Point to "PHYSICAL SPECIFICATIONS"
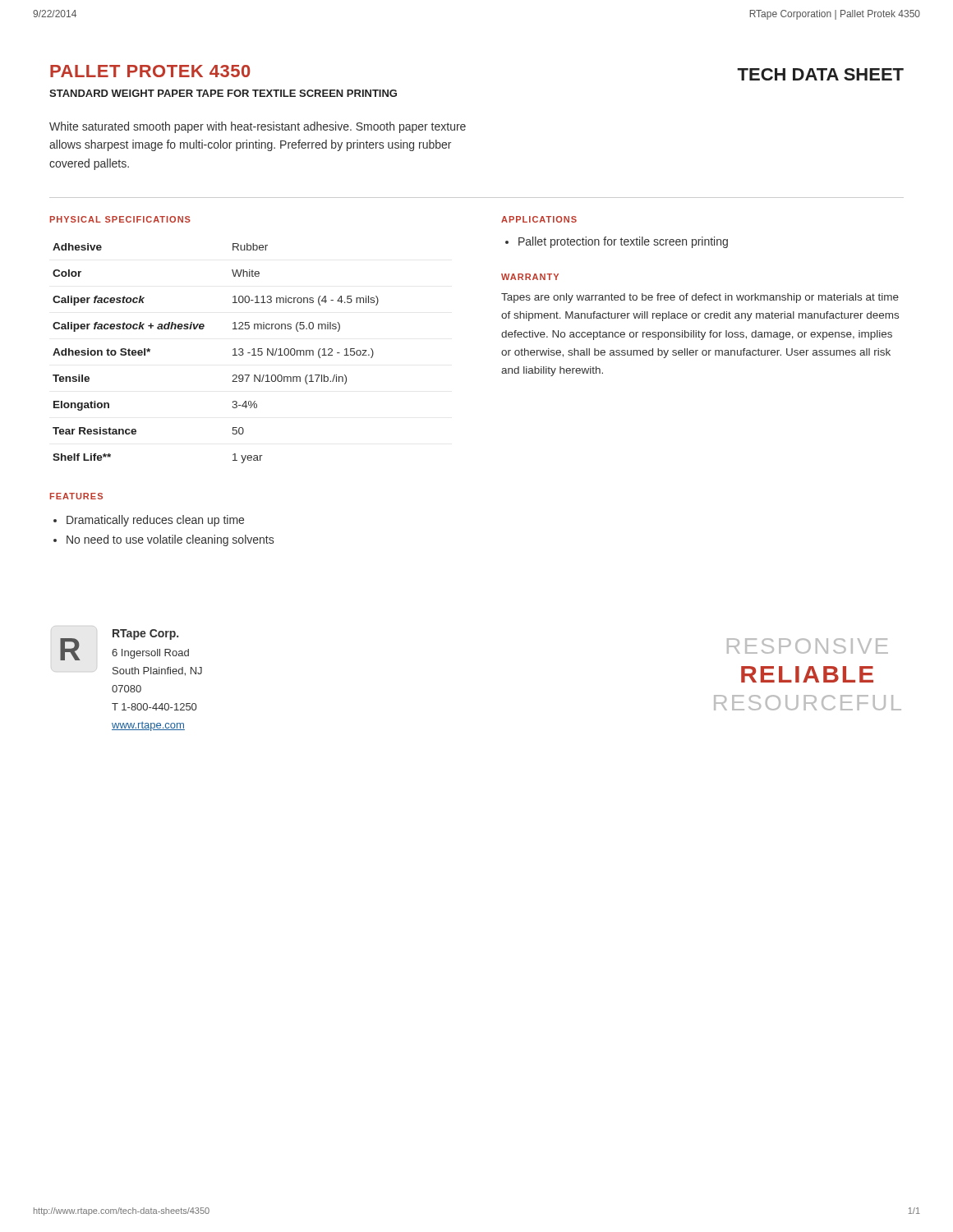 point(120,219)
